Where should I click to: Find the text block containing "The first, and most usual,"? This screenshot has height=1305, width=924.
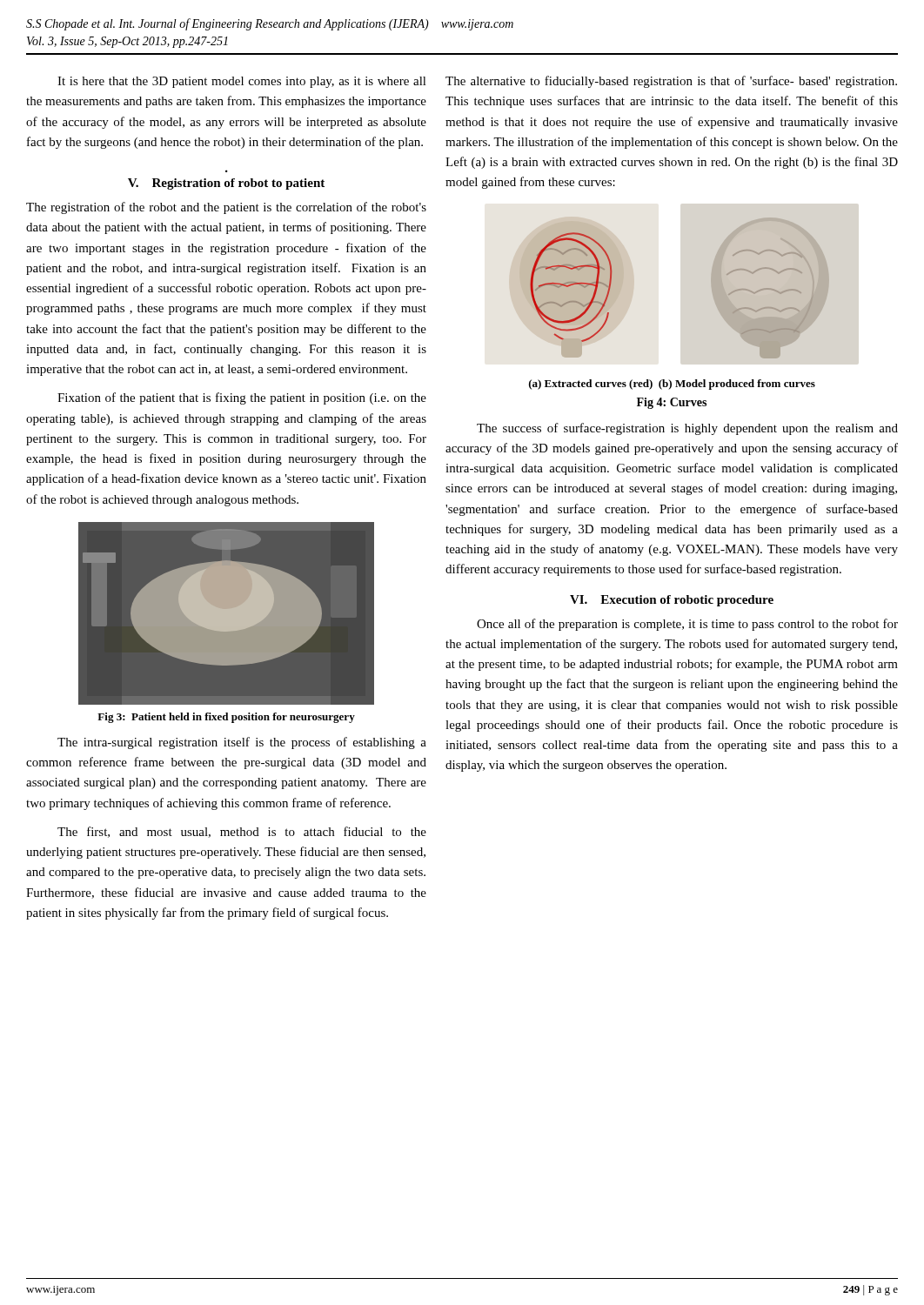pyautogui.click(x=226, y=872)
